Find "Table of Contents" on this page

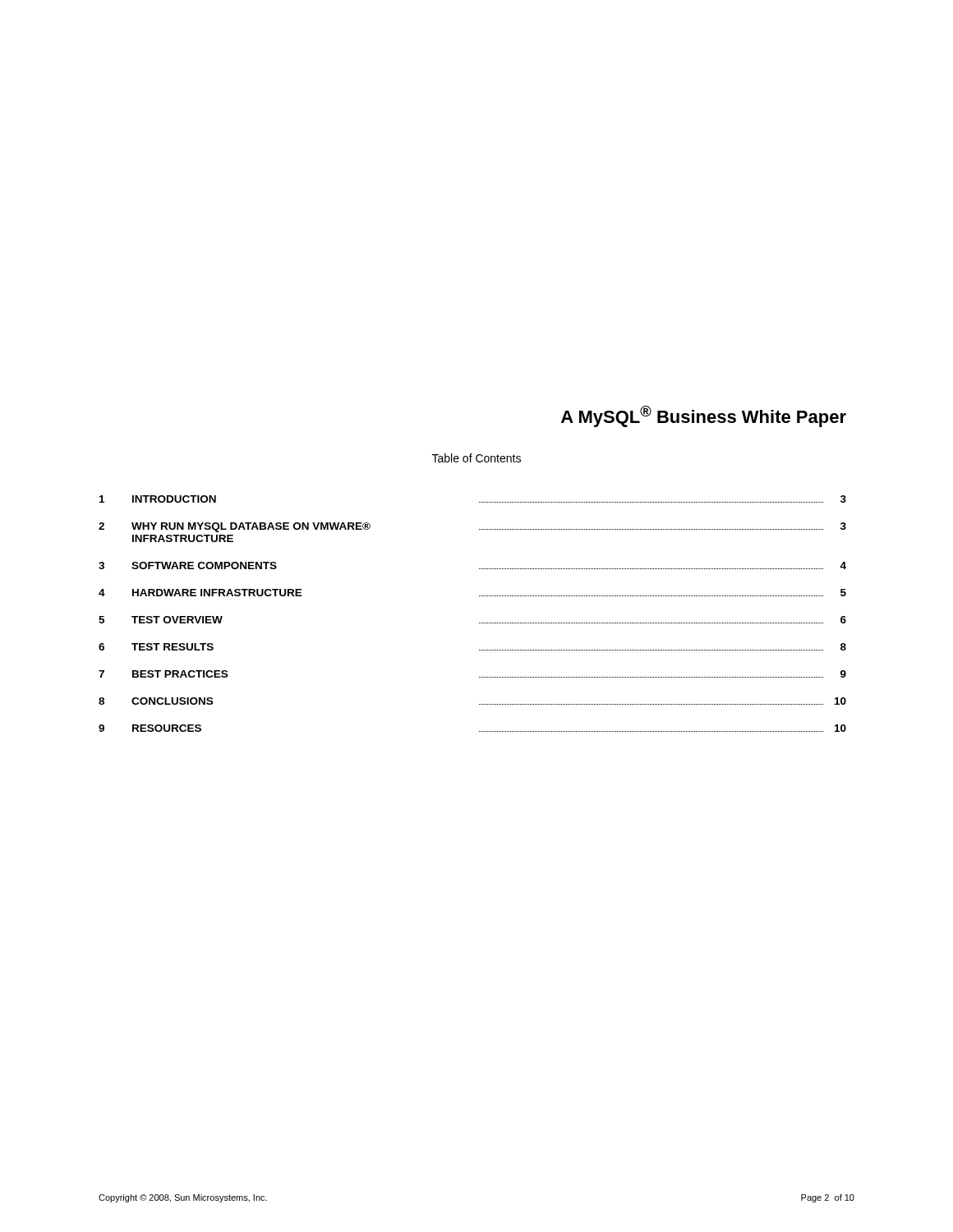476,458
